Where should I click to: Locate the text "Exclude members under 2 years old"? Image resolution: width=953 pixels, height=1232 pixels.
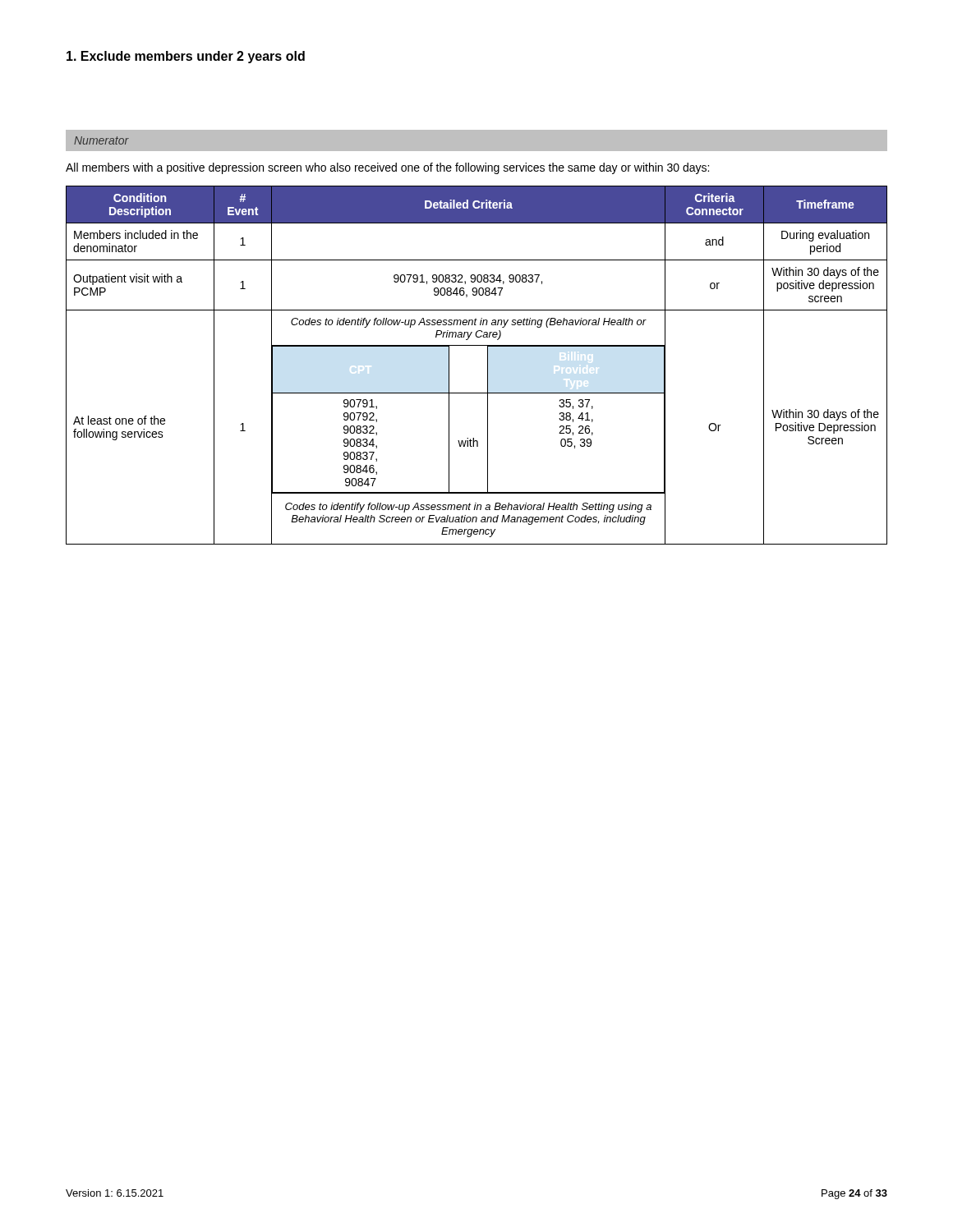pyautogui.click(x=186, y=56)
